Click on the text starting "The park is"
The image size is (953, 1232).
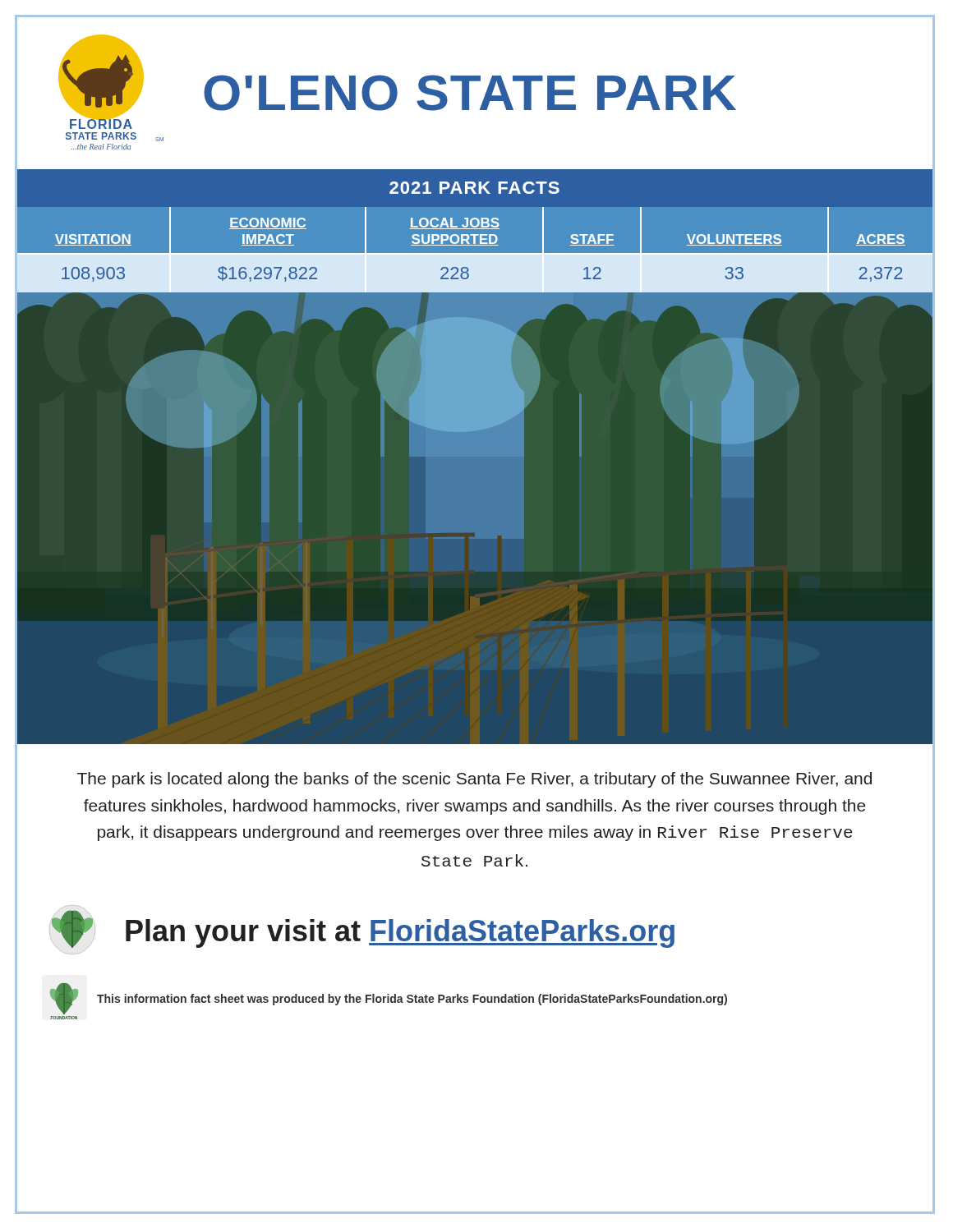point(475,820)
